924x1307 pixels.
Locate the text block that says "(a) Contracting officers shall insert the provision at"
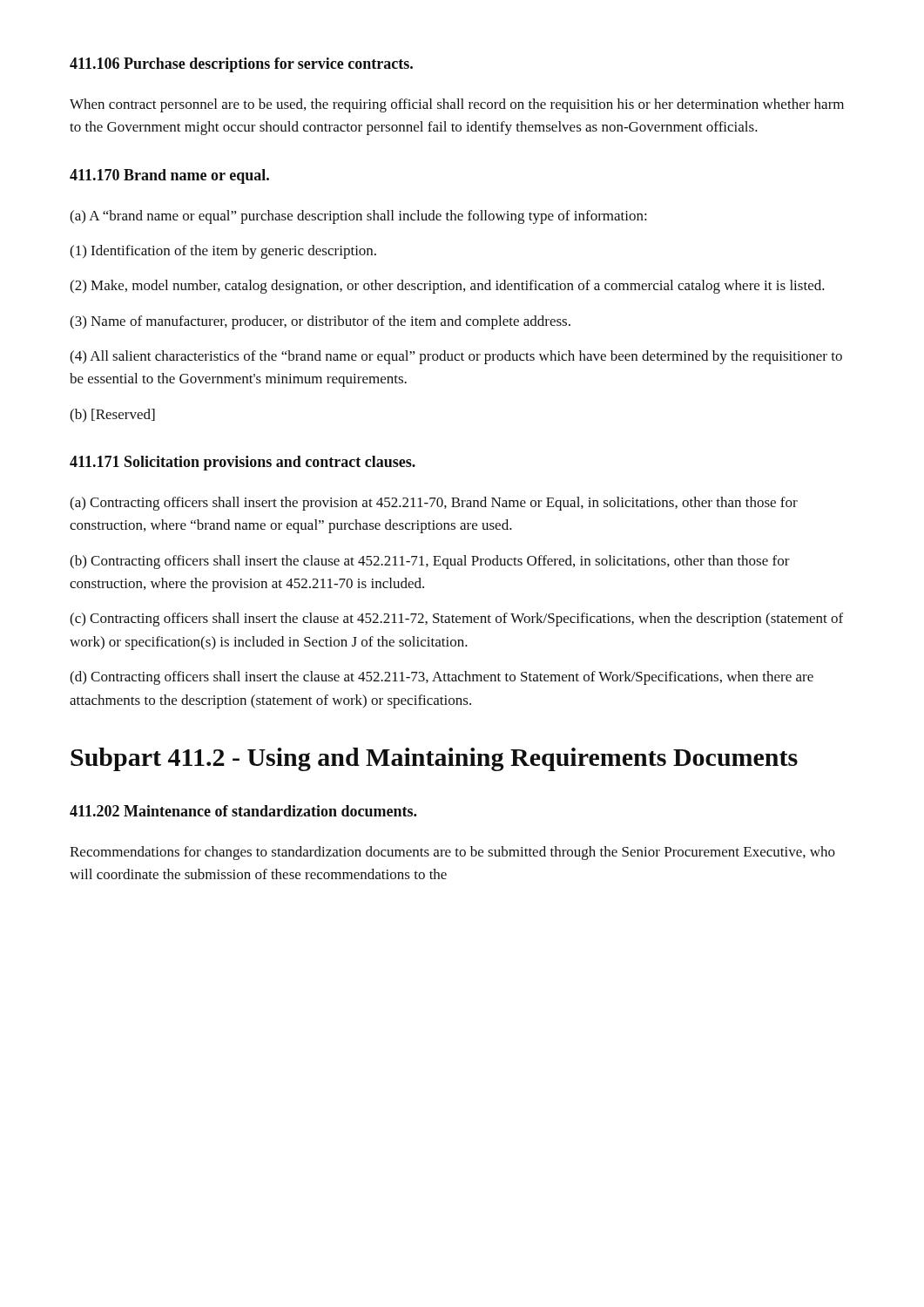pos(434,514)
